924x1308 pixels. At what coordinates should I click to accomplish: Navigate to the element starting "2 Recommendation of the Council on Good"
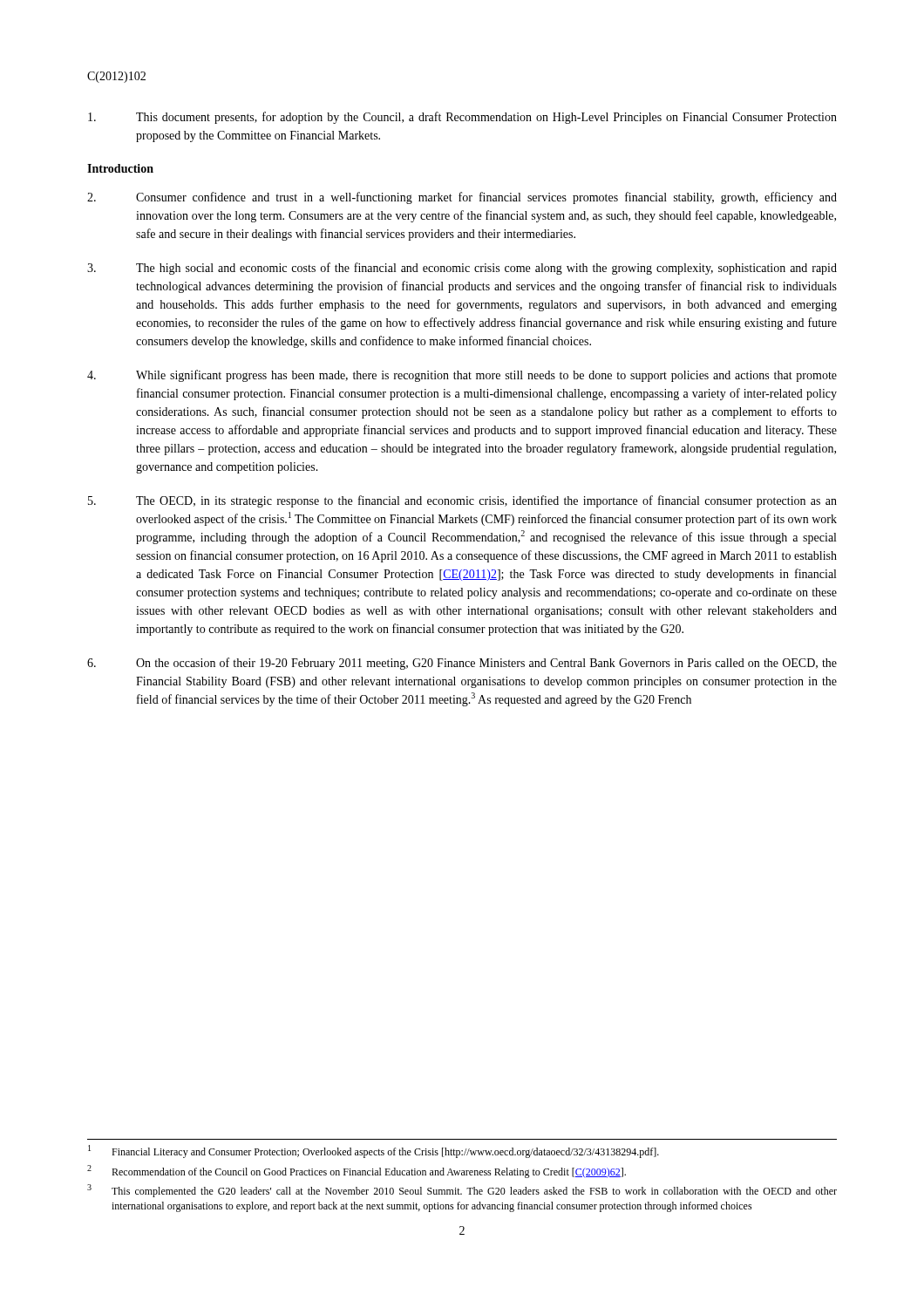point(462,1172)
